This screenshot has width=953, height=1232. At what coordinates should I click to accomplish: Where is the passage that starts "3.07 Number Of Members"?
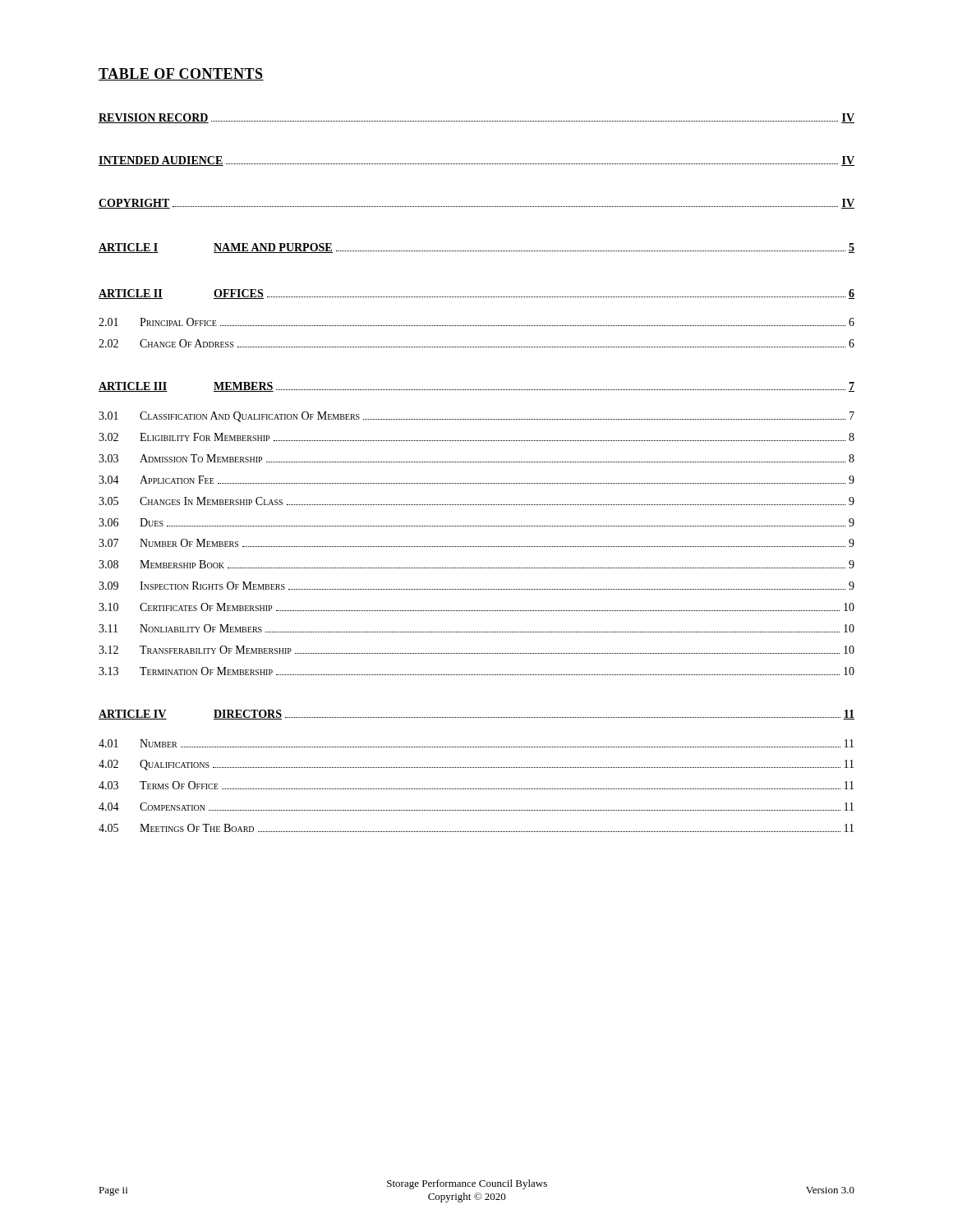476,544
